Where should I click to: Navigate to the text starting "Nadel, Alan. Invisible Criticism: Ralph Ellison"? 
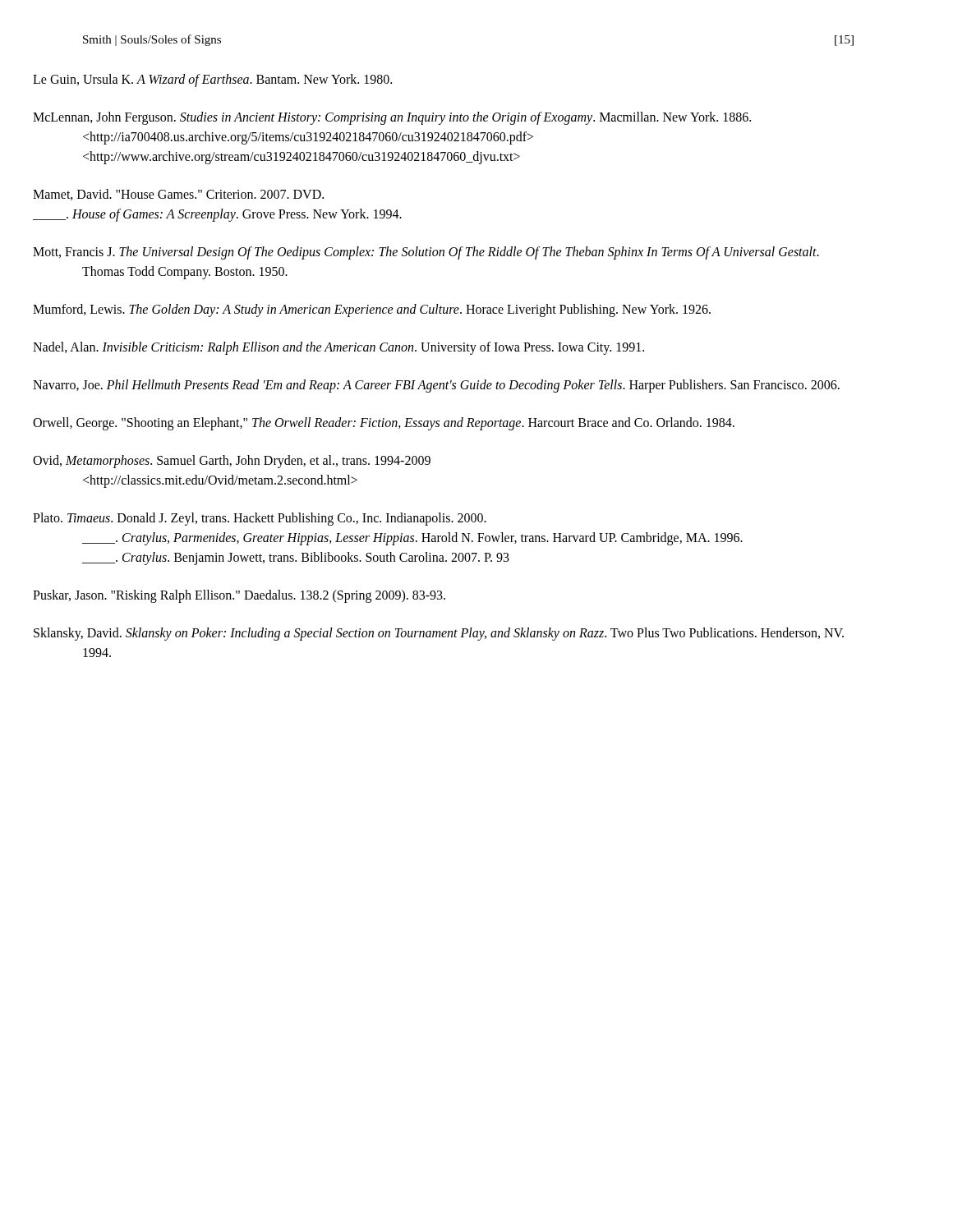468,347
